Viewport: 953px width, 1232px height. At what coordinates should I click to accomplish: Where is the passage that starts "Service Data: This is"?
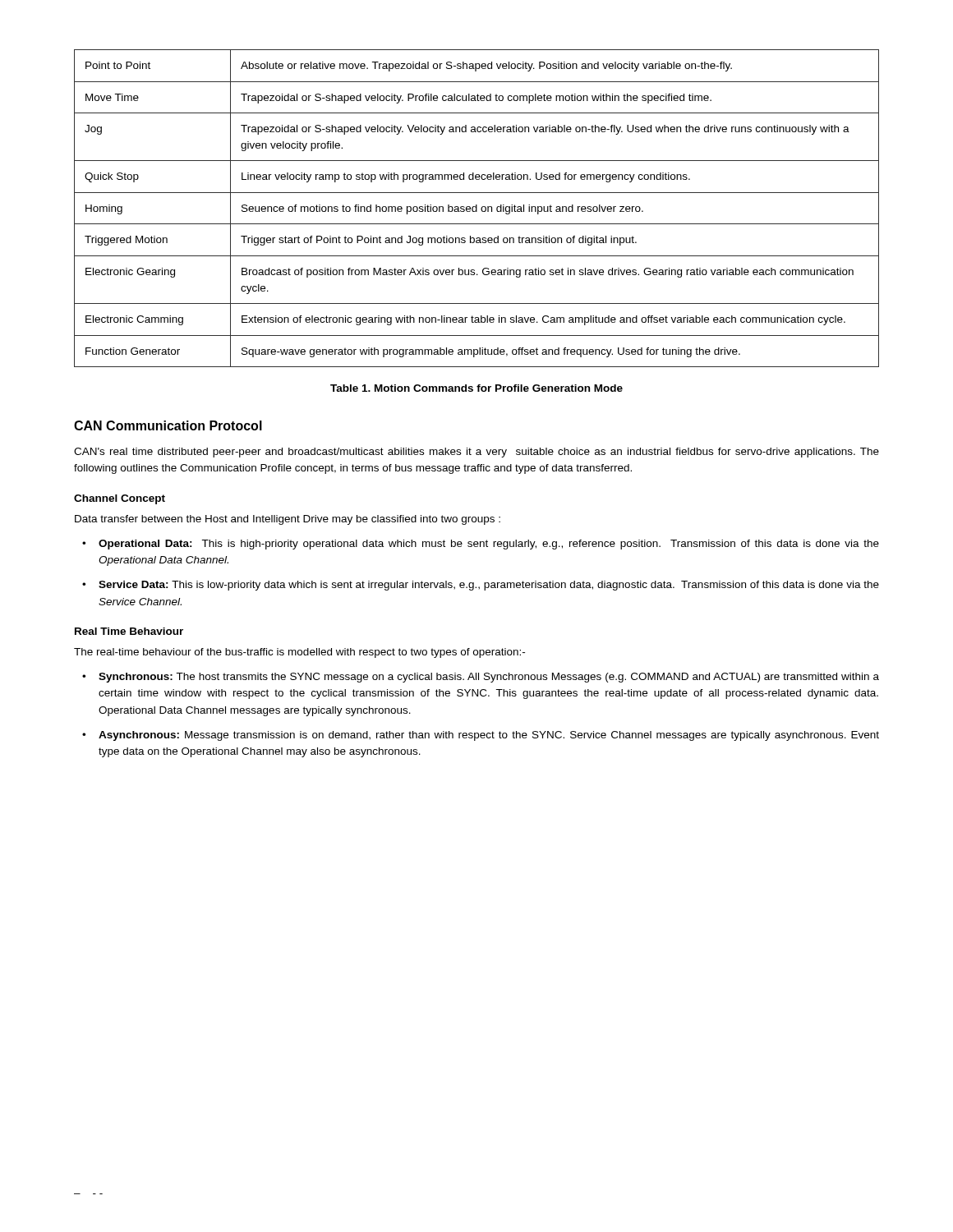[489, 593]
